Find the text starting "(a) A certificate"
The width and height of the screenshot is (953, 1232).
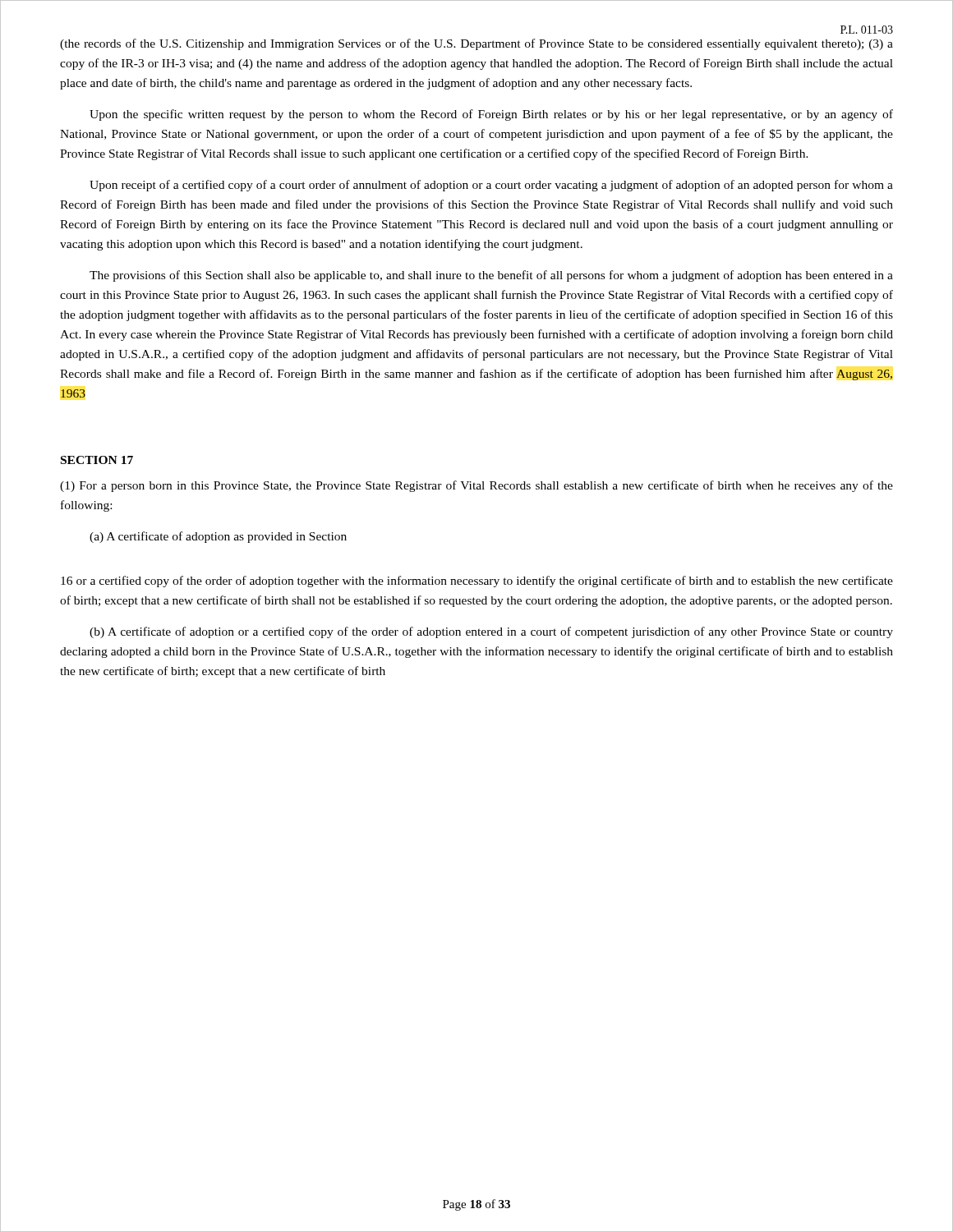[218, 536]
